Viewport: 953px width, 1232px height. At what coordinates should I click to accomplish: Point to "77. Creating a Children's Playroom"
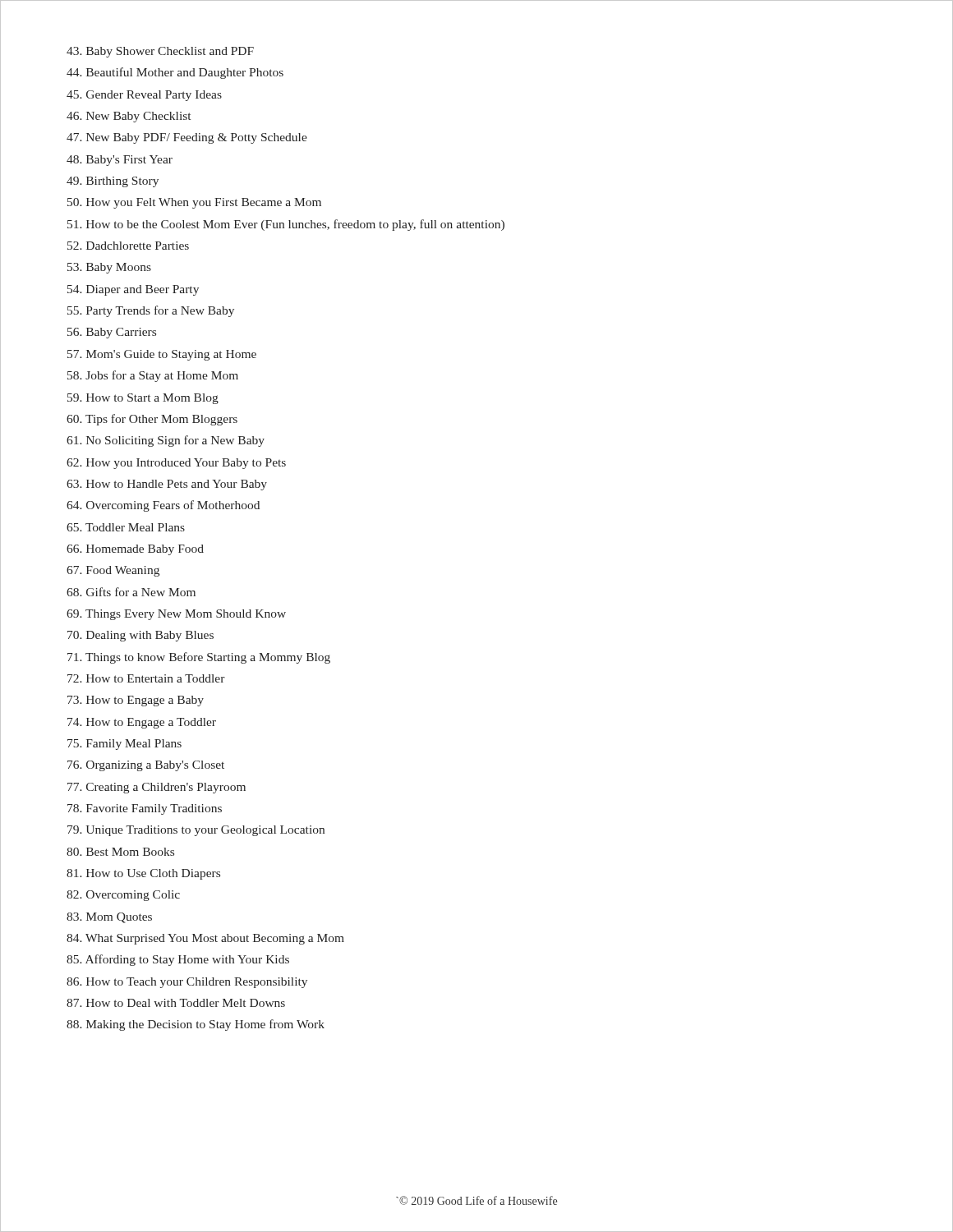(156, 786)
